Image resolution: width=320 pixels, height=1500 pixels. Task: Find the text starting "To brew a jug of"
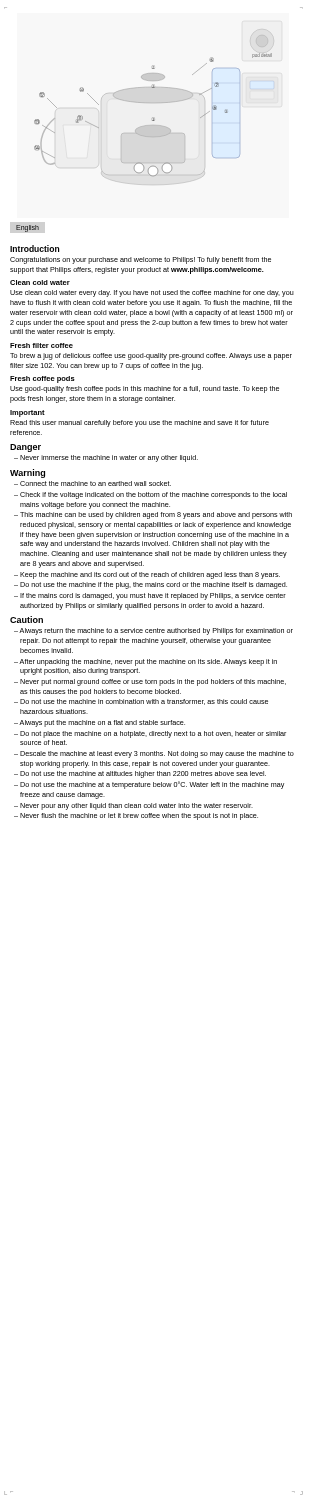tap(151, 360)
